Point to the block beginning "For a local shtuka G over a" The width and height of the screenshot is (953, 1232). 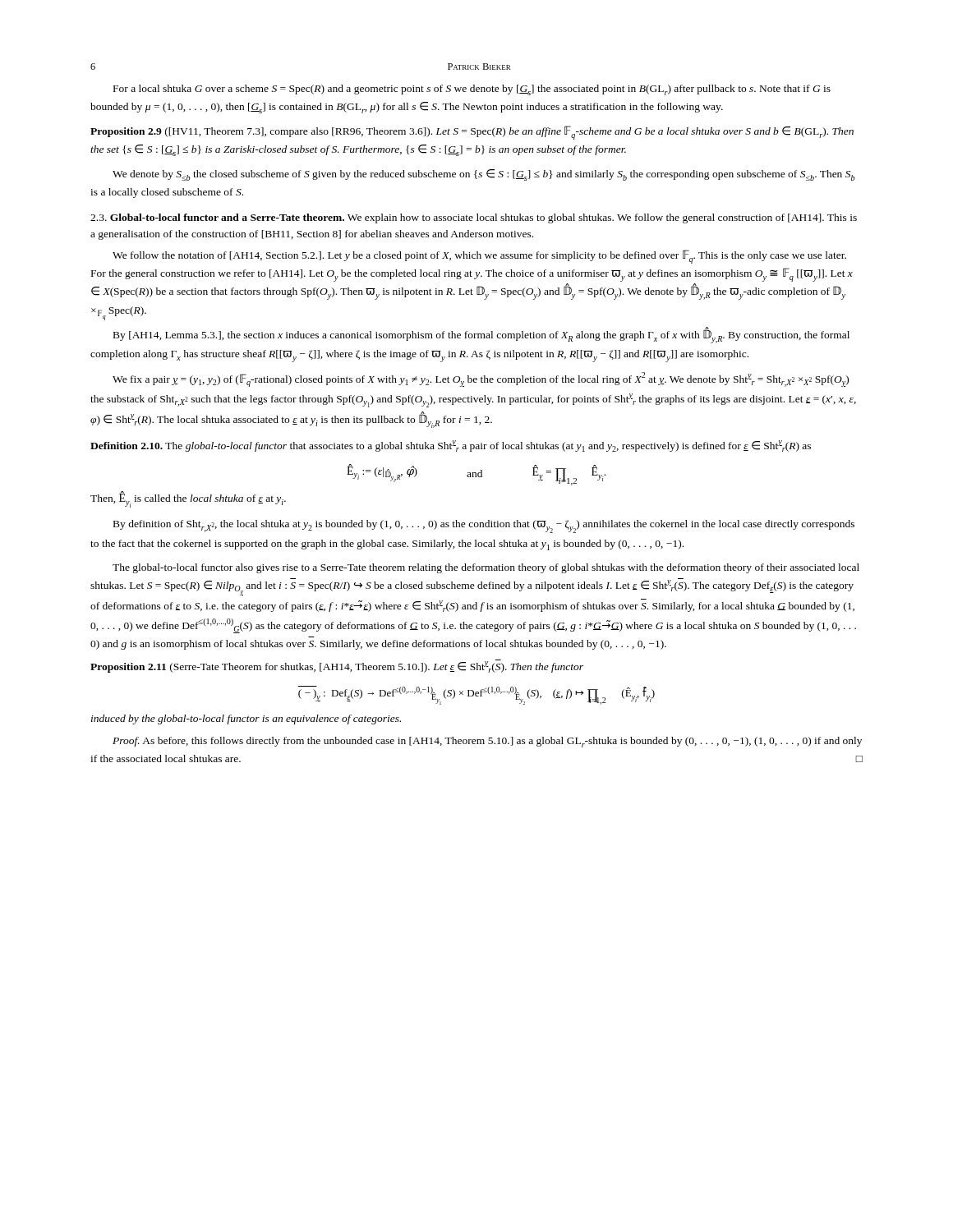(x=476, y=99)
